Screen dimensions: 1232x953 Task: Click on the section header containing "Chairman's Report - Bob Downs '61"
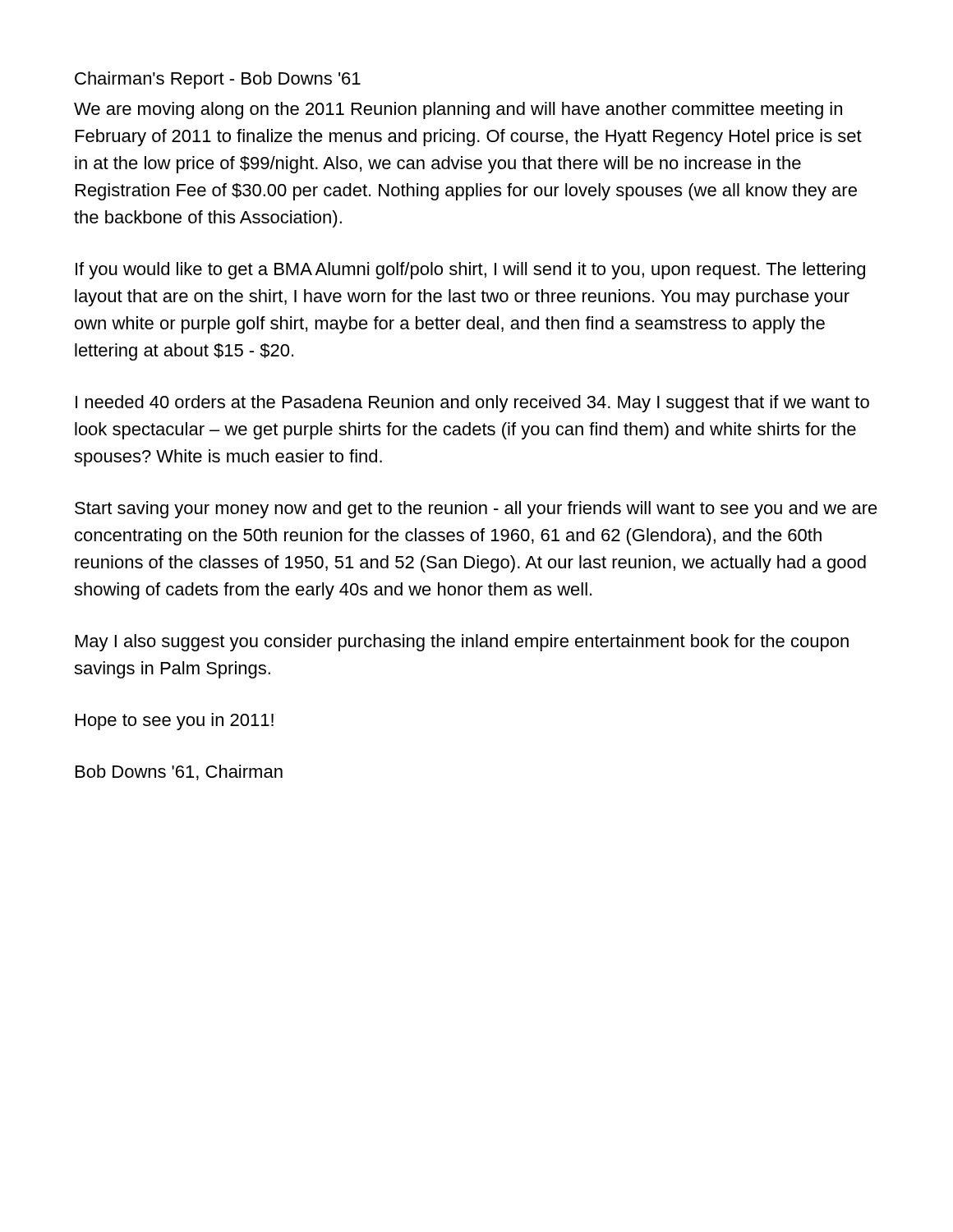click(x=218, y=78)
